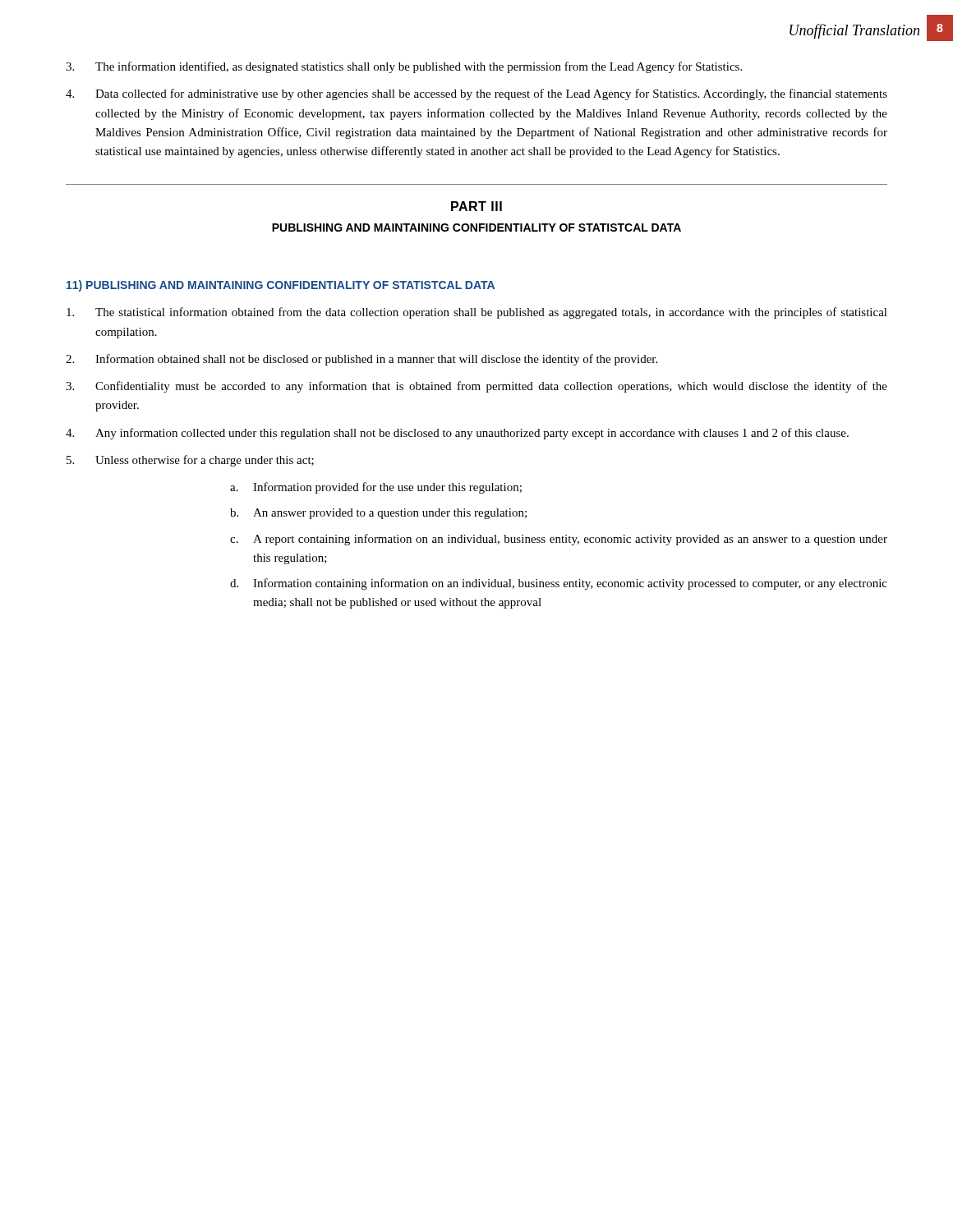Locate the list item with the text "b. An answer provided"
The height and width of the screenshot is (1232, 953).
(378, 514)
